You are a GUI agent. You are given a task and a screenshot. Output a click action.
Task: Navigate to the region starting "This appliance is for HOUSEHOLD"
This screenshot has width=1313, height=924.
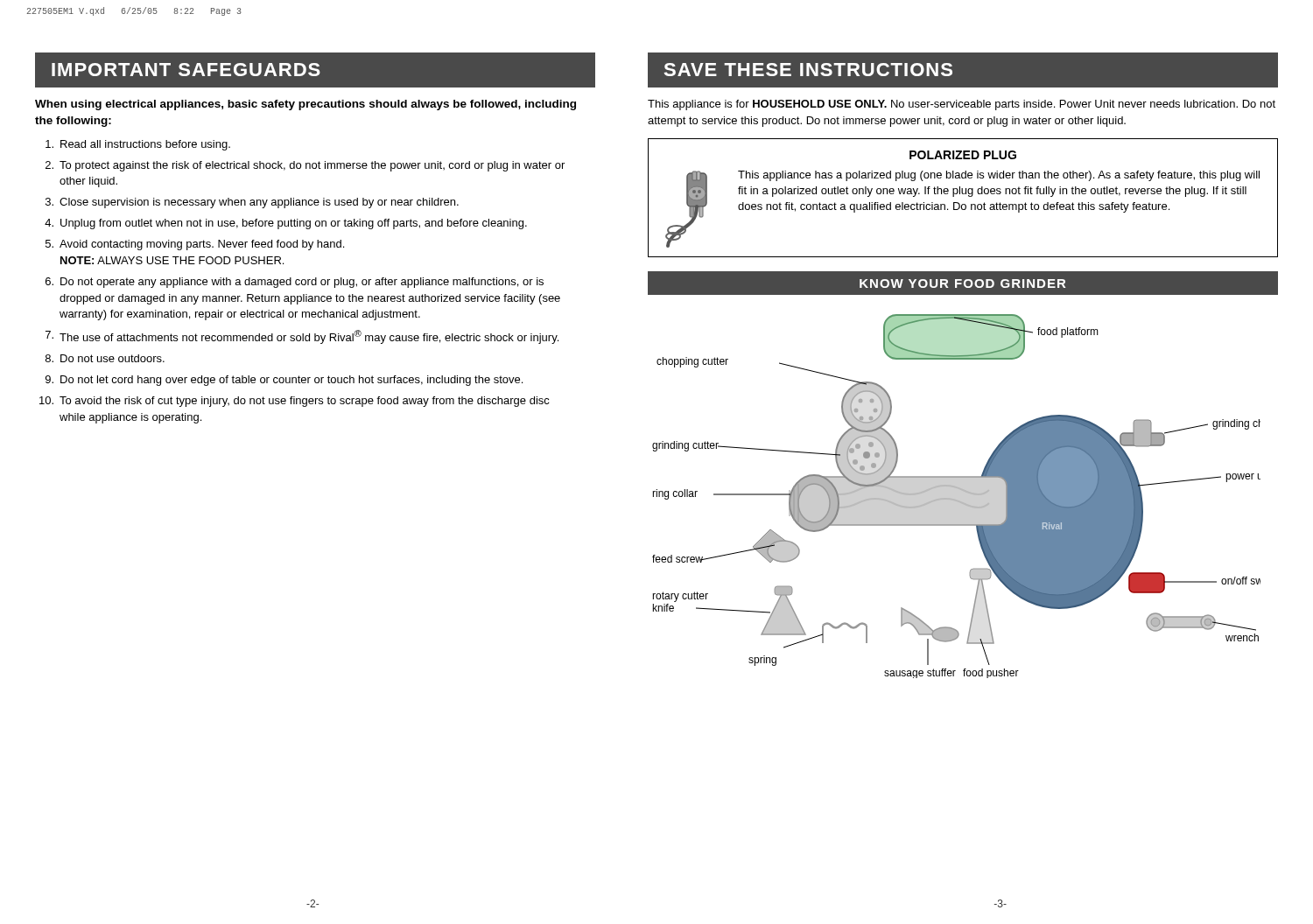(962, 112)
